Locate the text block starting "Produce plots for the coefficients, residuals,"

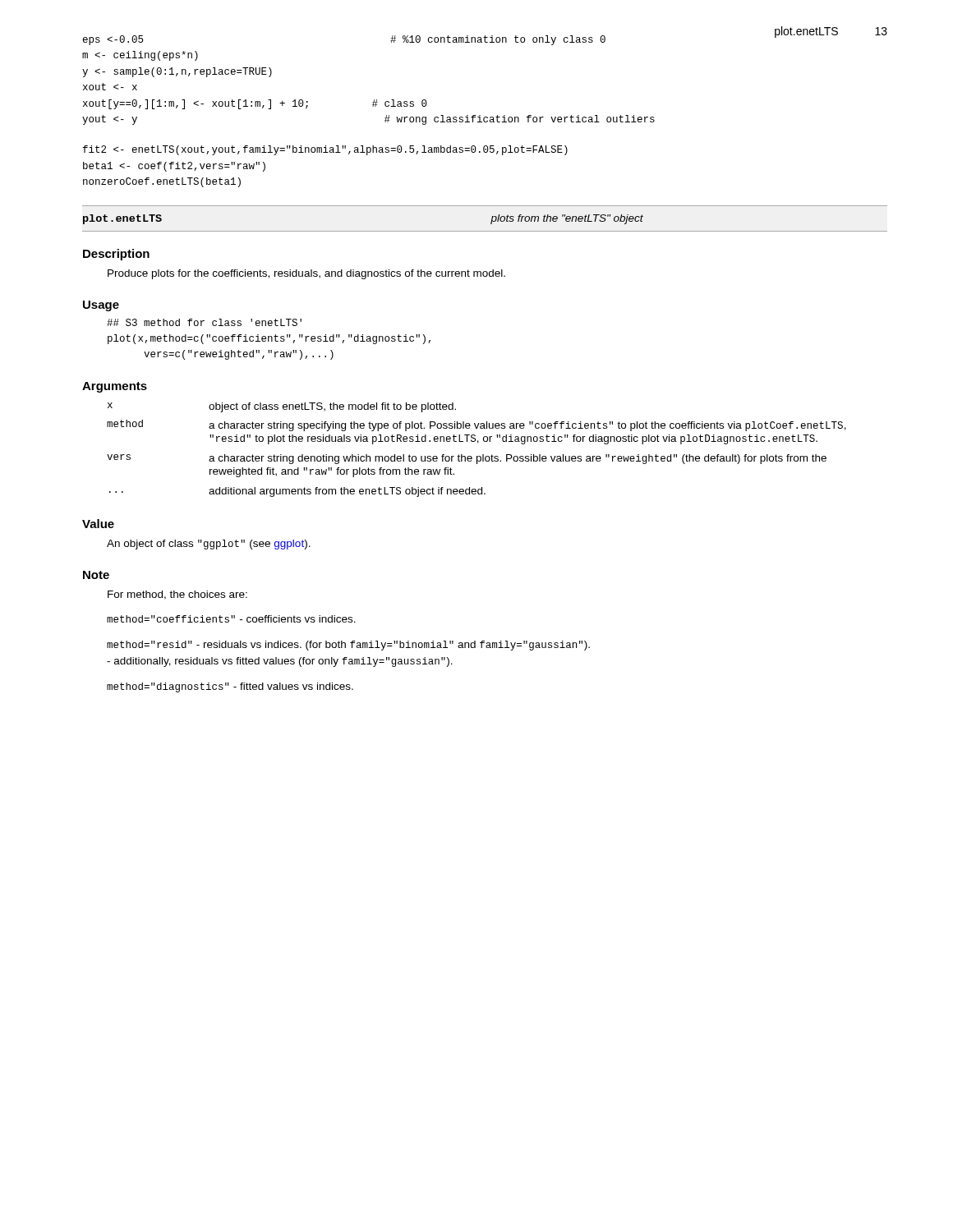tap(306, 273)
